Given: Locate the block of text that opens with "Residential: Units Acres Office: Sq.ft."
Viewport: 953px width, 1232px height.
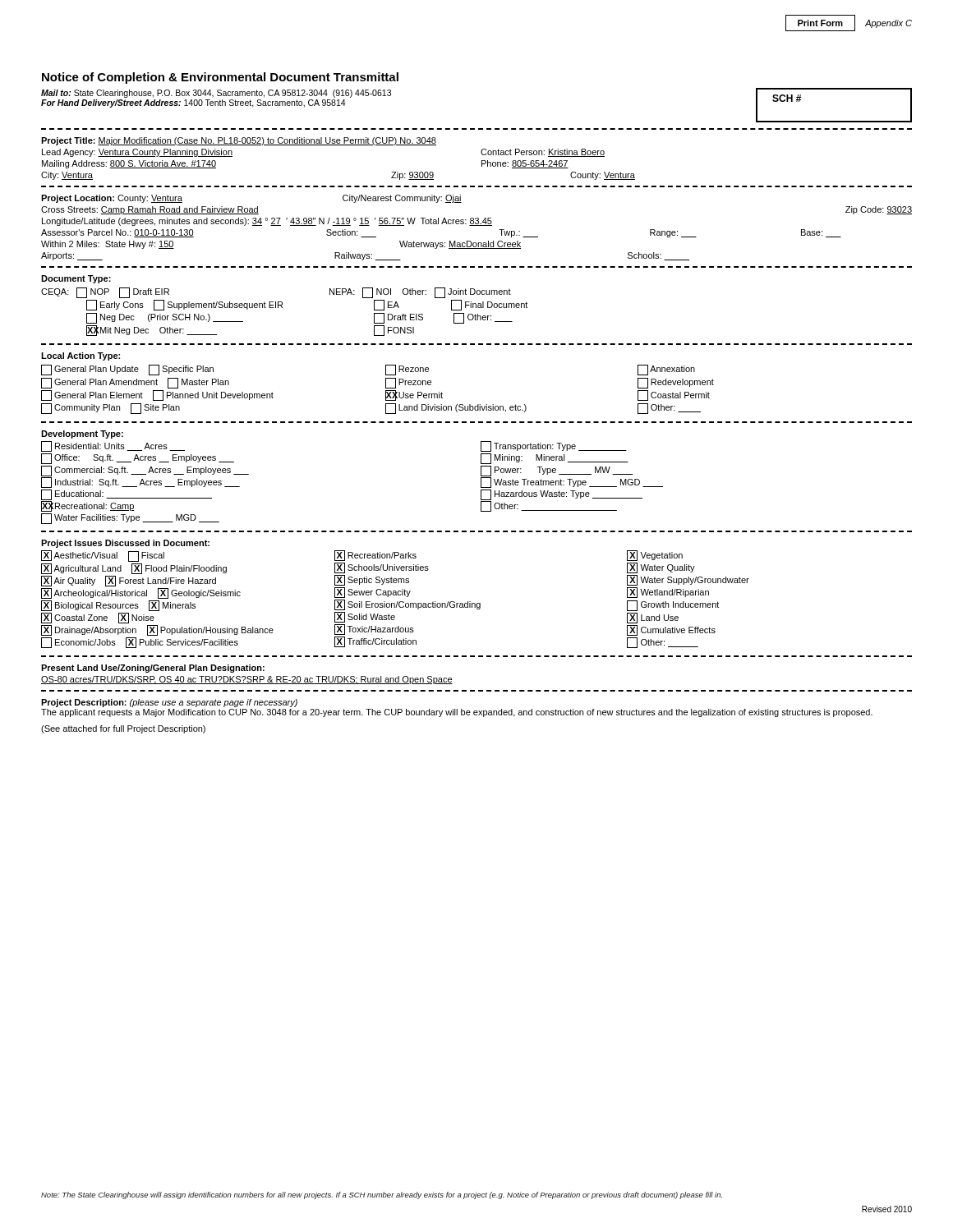Looking at the screenshot, I should 476,483.
